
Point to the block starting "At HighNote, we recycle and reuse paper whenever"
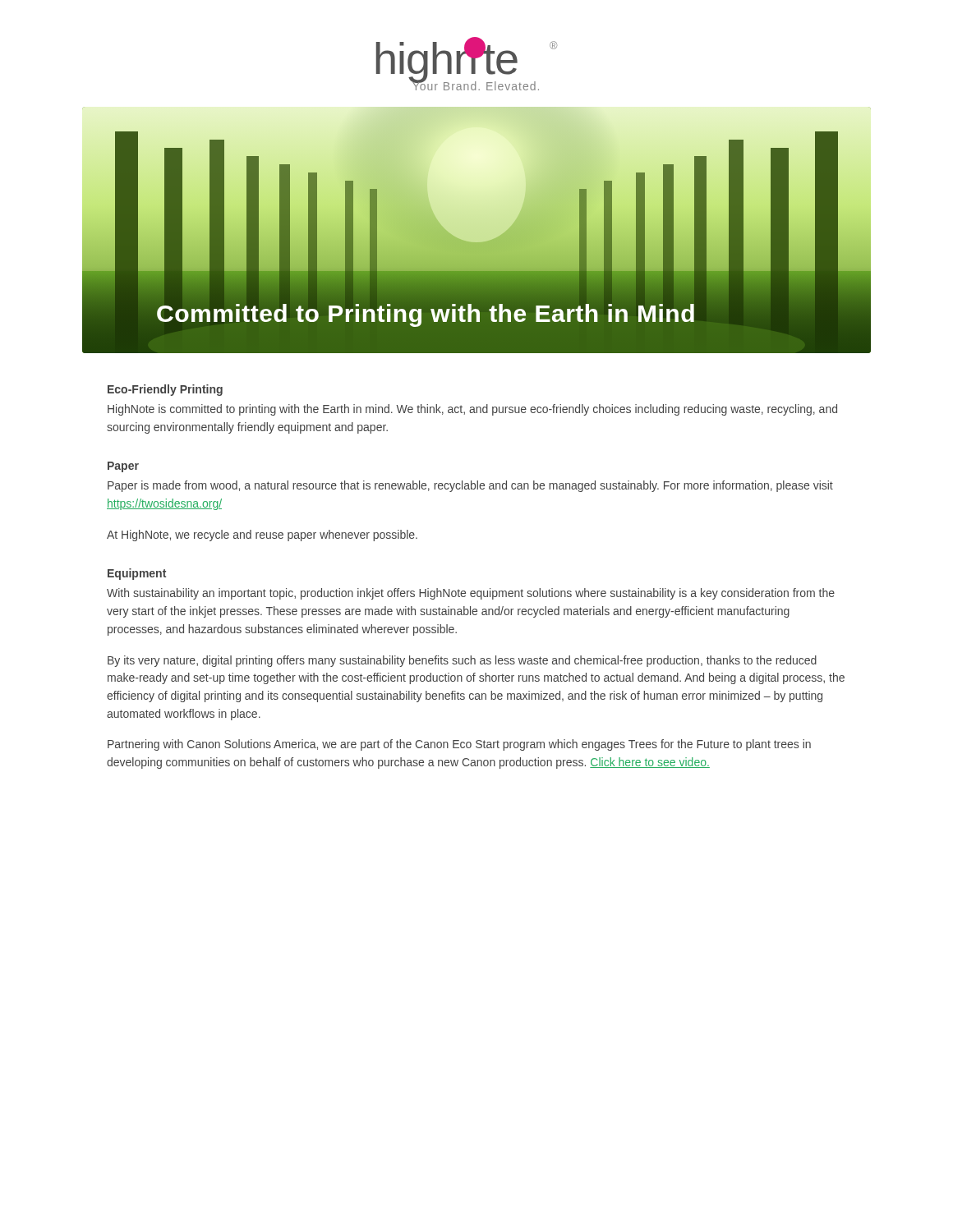point(262,536)
